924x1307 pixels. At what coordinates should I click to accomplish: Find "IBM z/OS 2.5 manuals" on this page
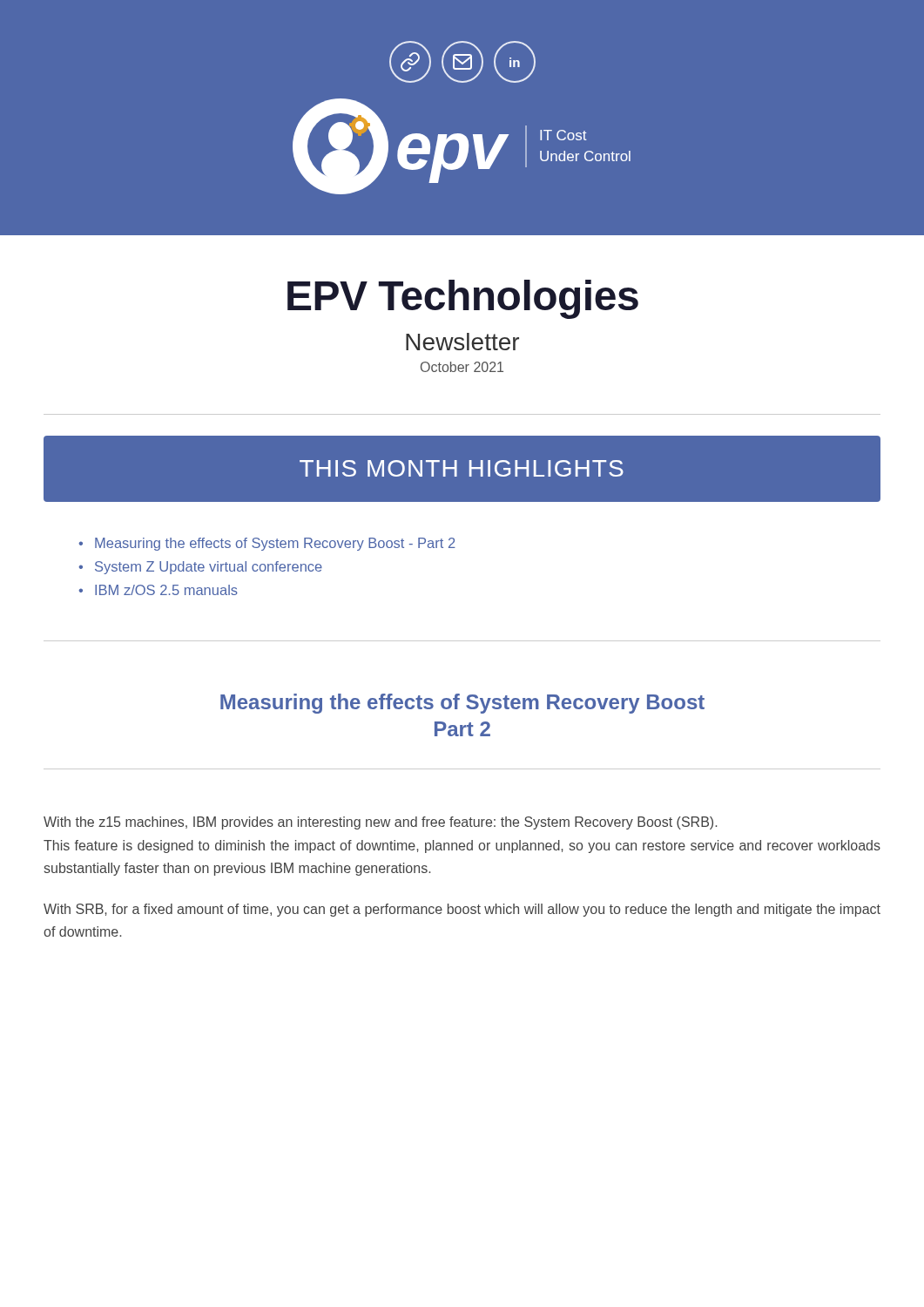point(166,590)
